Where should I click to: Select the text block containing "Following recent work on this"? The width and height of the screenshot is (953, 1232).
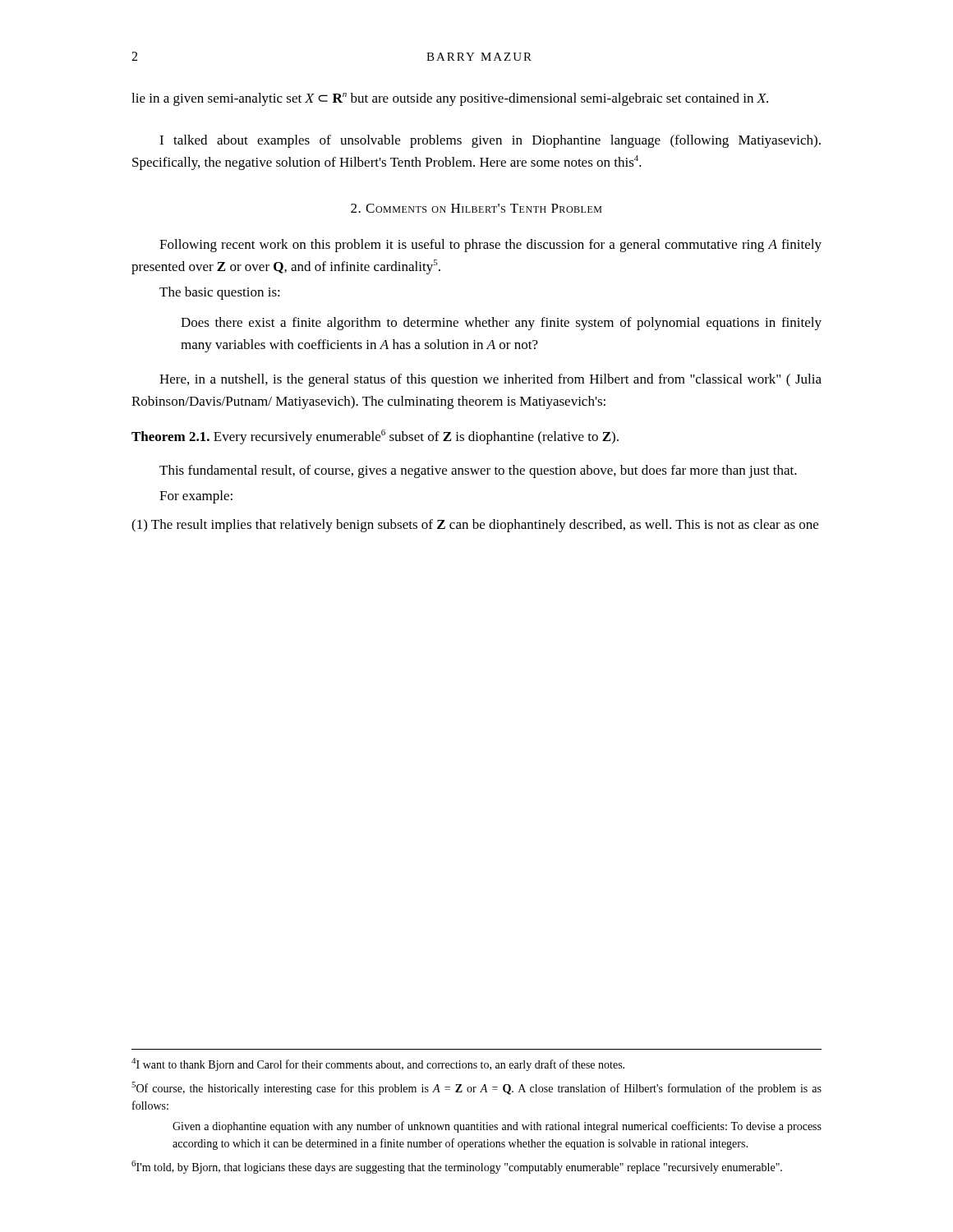coord(490,246)
